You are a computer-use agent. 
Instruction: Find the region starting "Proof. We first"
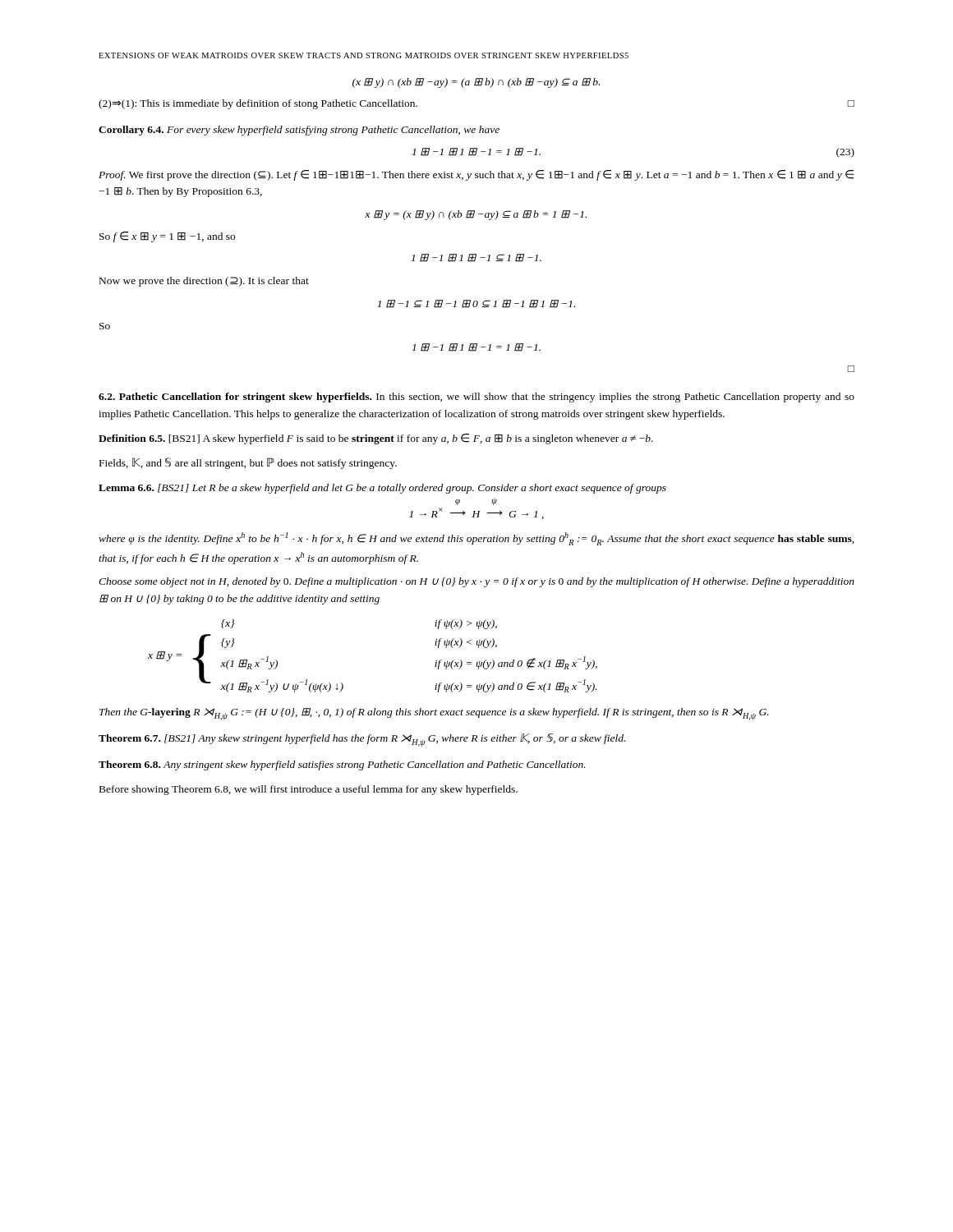point(476,183)
